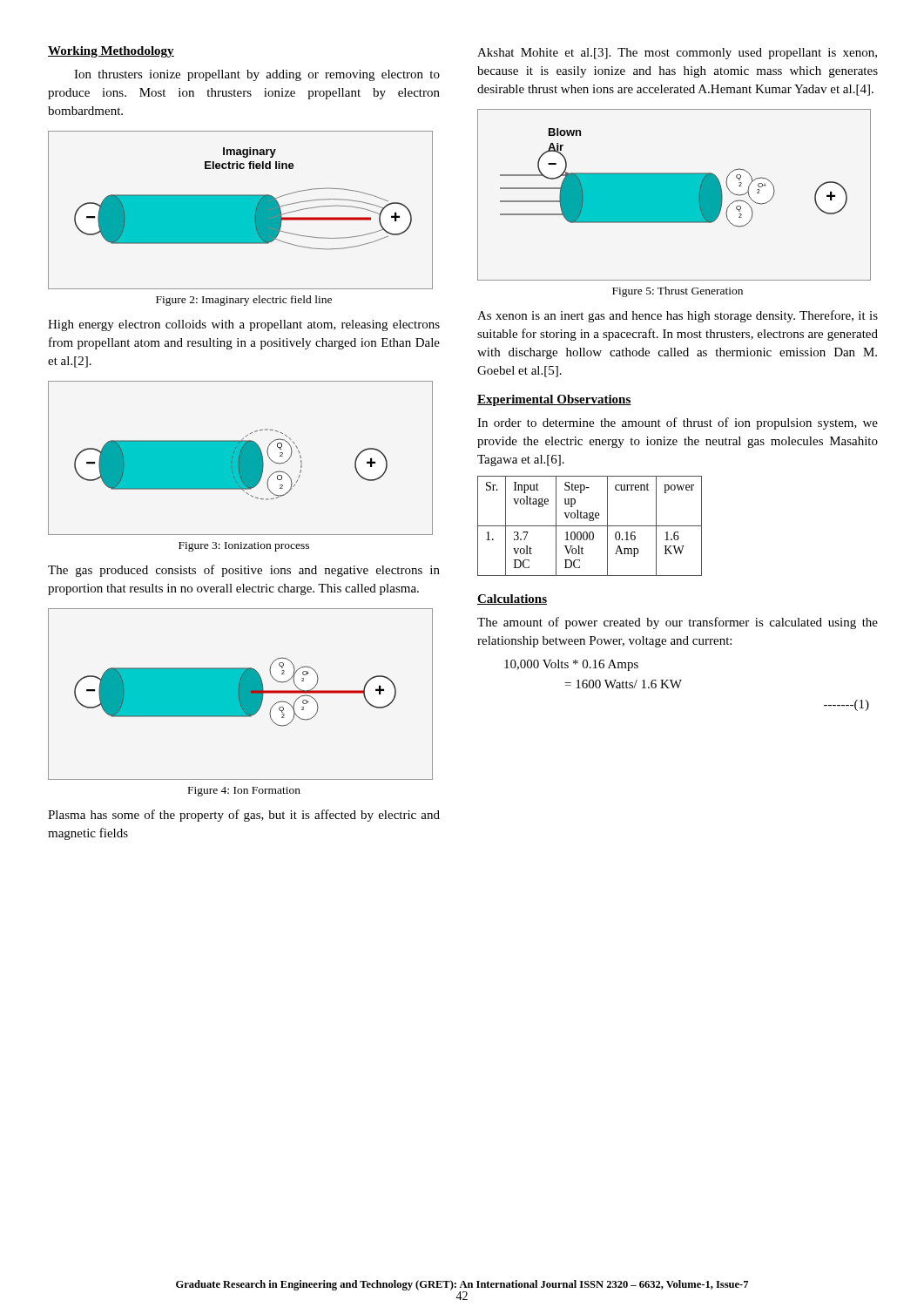The width and height of the screenshot is (924, 1307).
Task: Click on the text block that says "High energy electron colloids with a propellant atom,"
Action: [x=244, y=343]
